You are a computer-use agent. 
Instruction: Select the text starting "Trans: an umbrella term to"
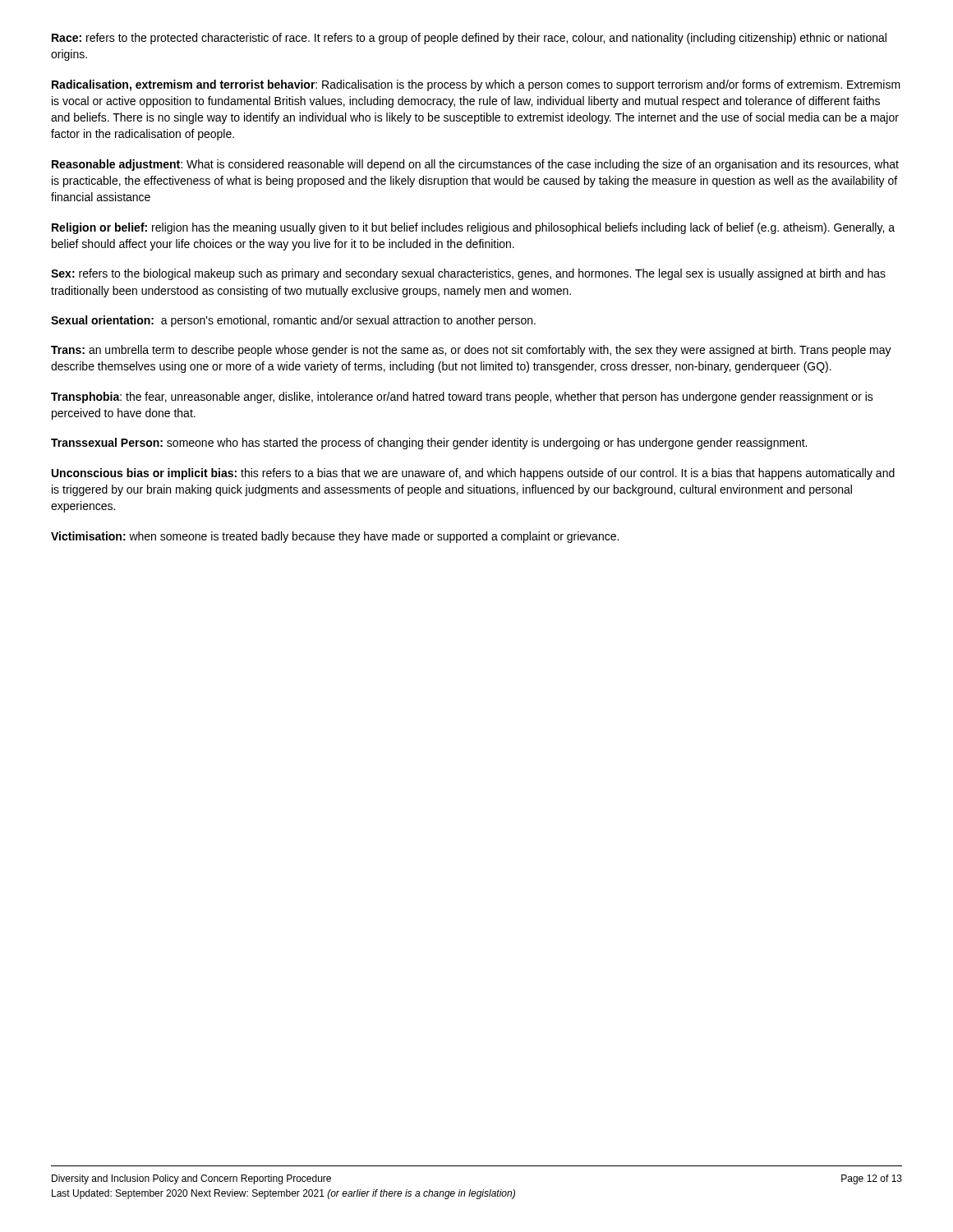tap(471, 358)
